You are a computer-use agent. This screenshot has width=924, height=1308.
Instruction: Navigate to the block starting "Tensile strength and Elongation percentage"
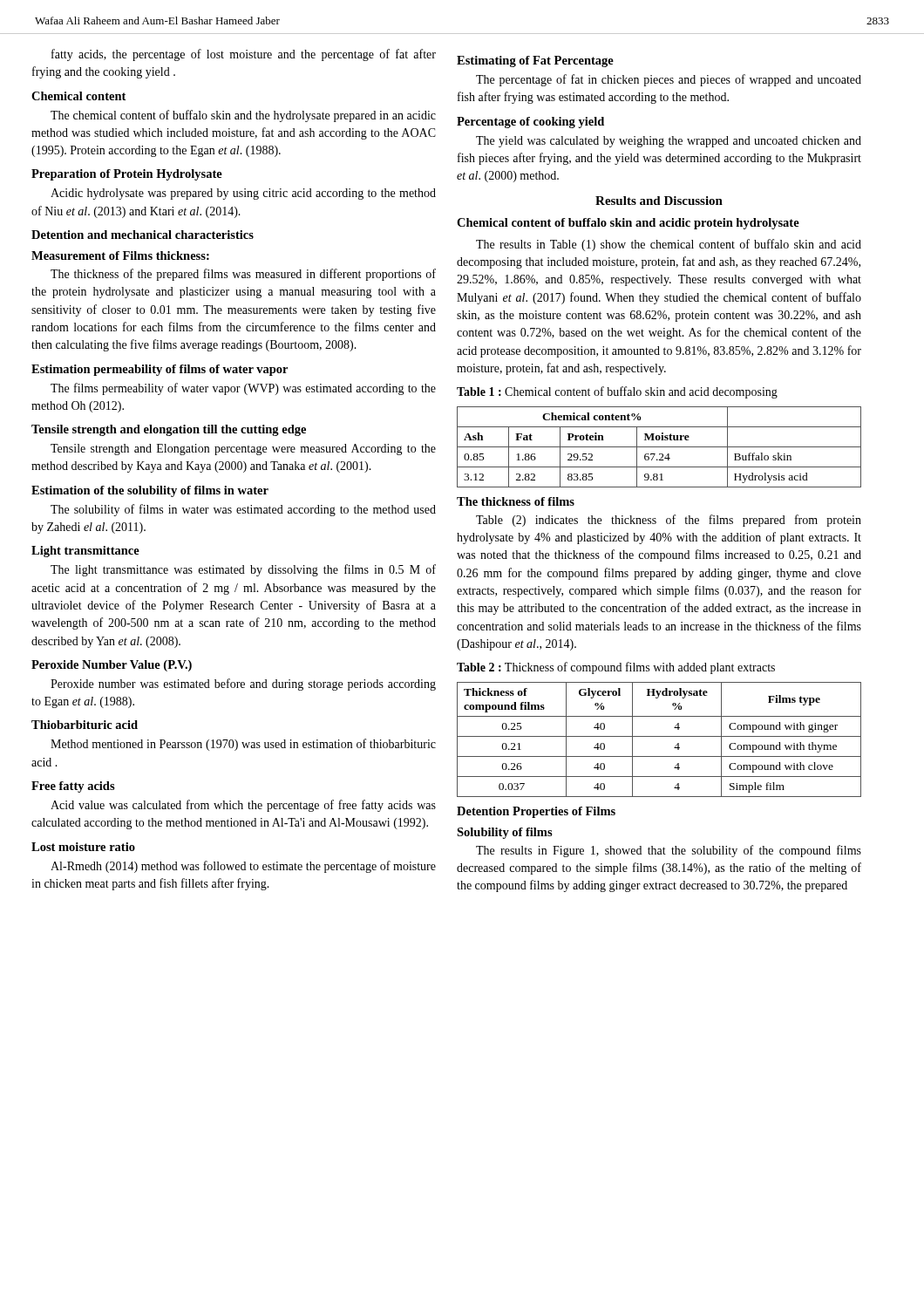pos(234,458)
